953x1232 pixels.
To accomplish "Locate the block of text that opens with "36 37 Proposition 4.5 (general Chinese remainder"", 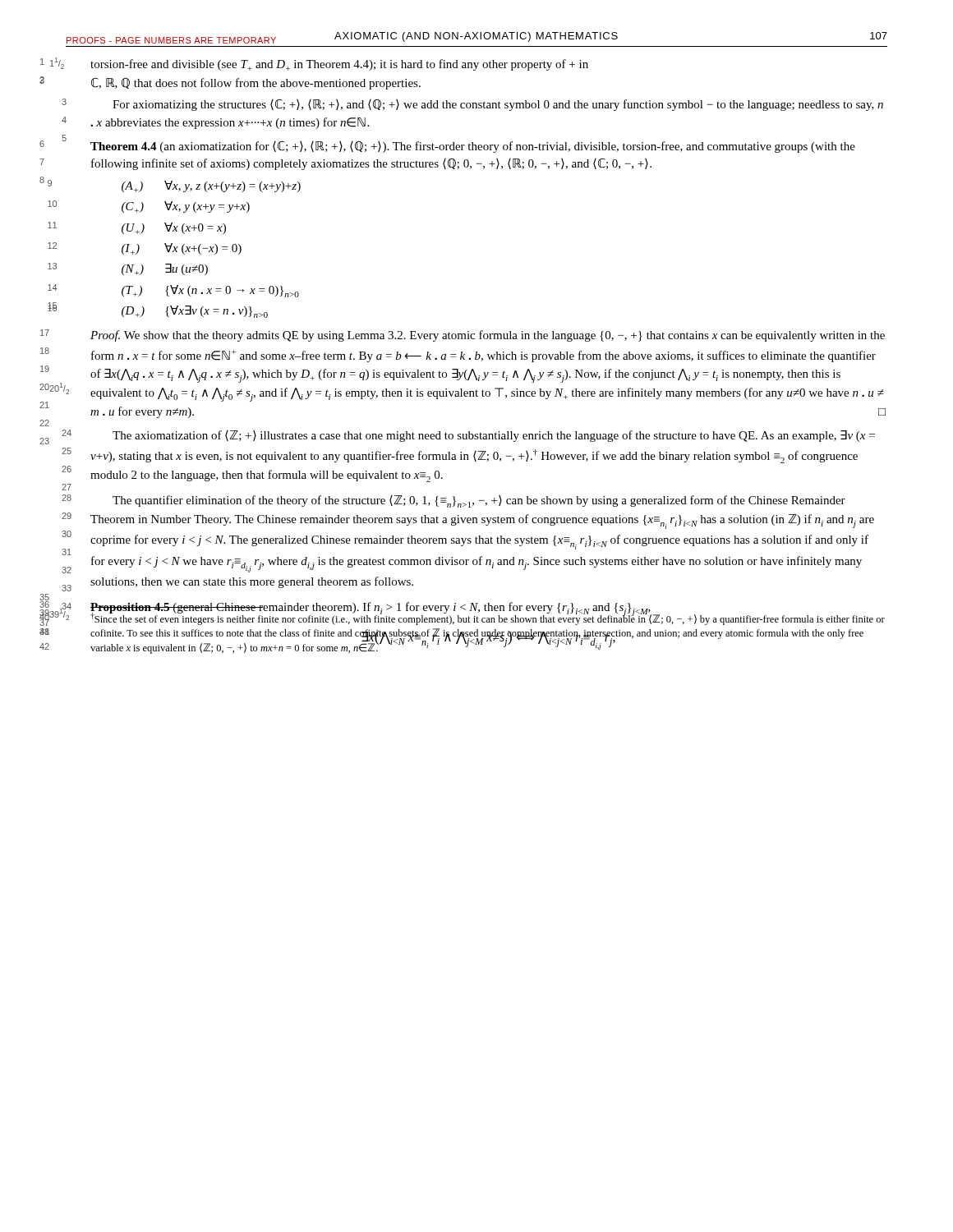I will click(371, 608).
